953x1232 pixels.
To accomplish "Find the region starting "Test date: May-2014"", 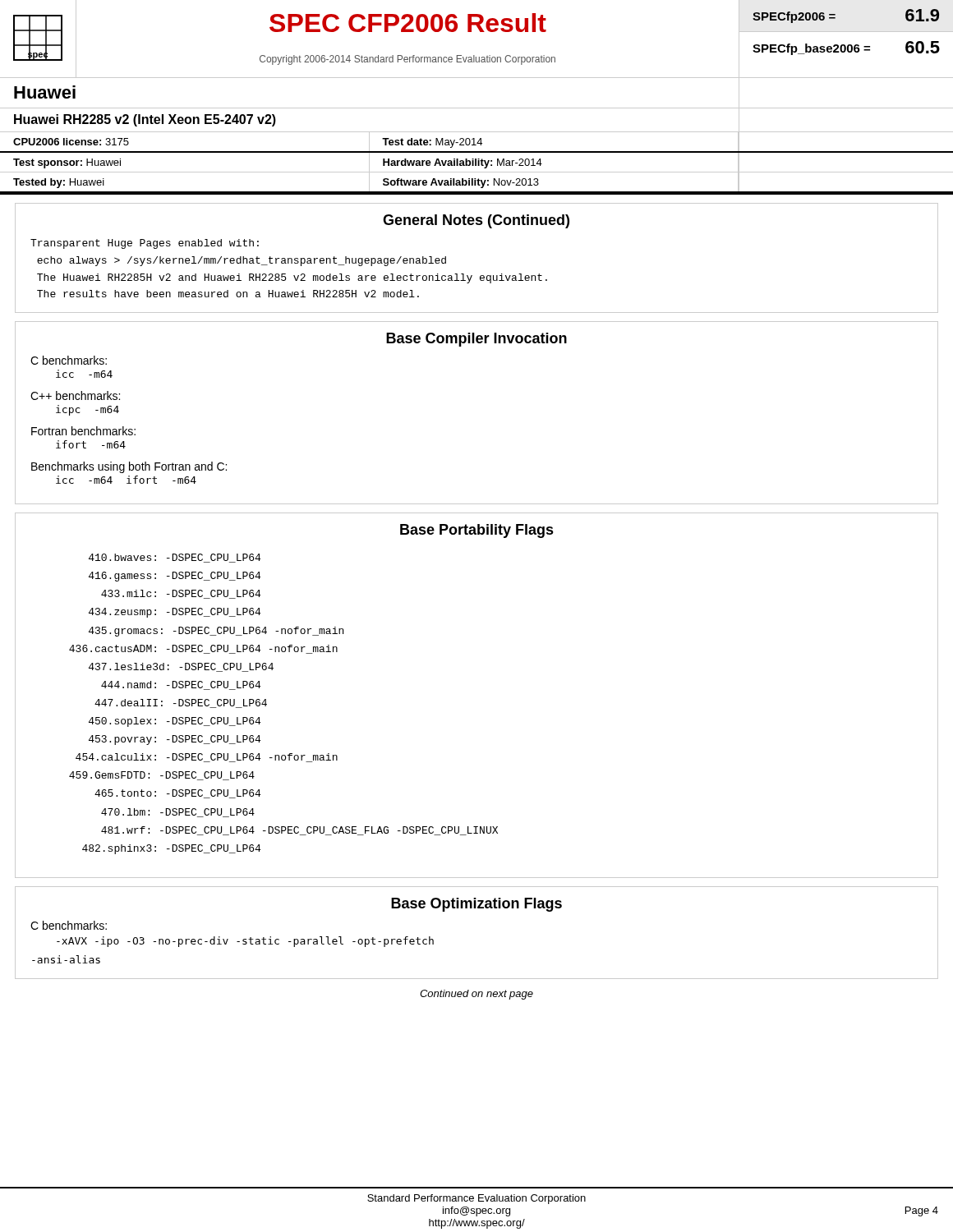I will (432, 142).
